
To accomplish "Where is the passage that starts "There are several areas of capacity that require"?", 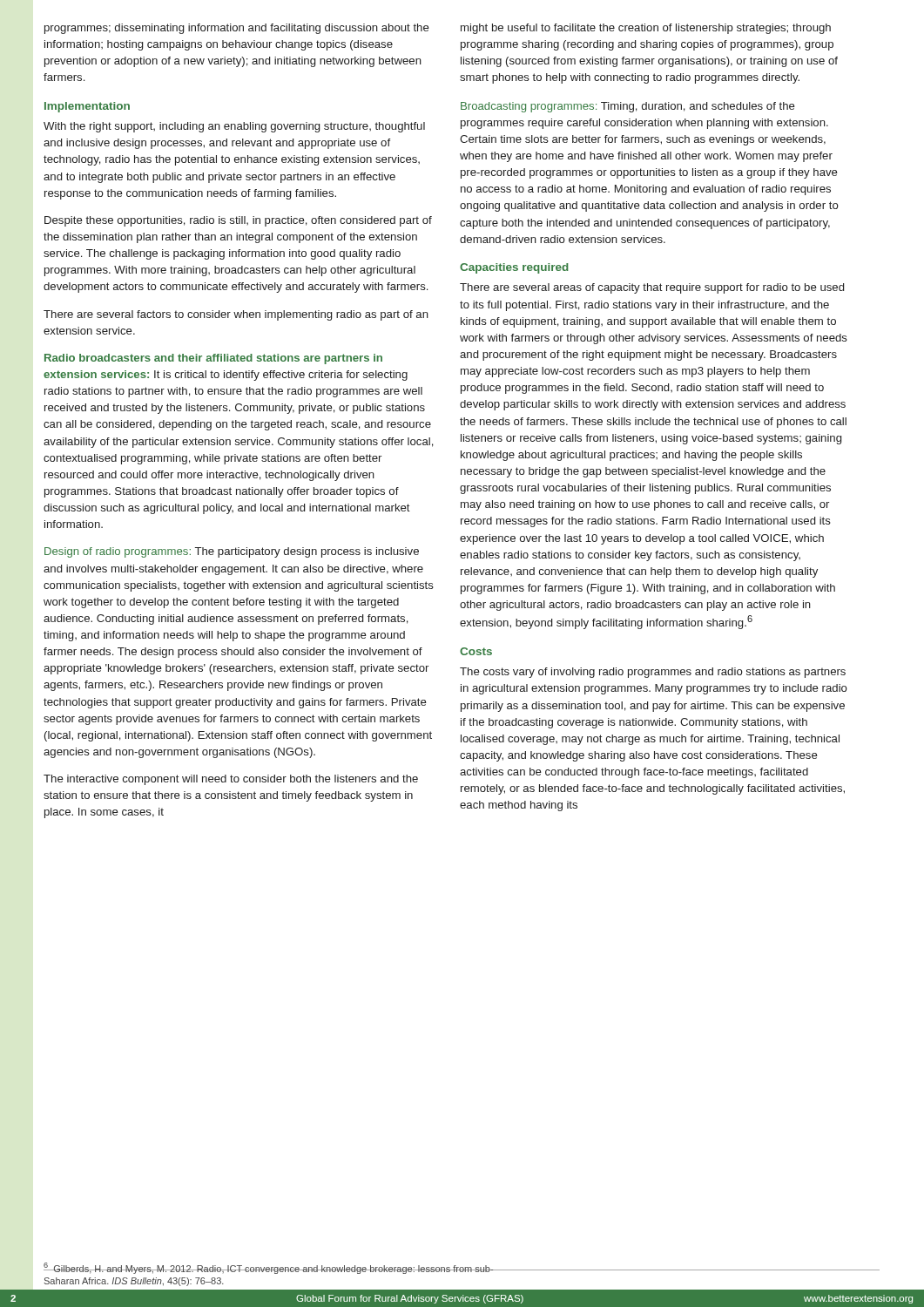I will click(x=656, y=455).
